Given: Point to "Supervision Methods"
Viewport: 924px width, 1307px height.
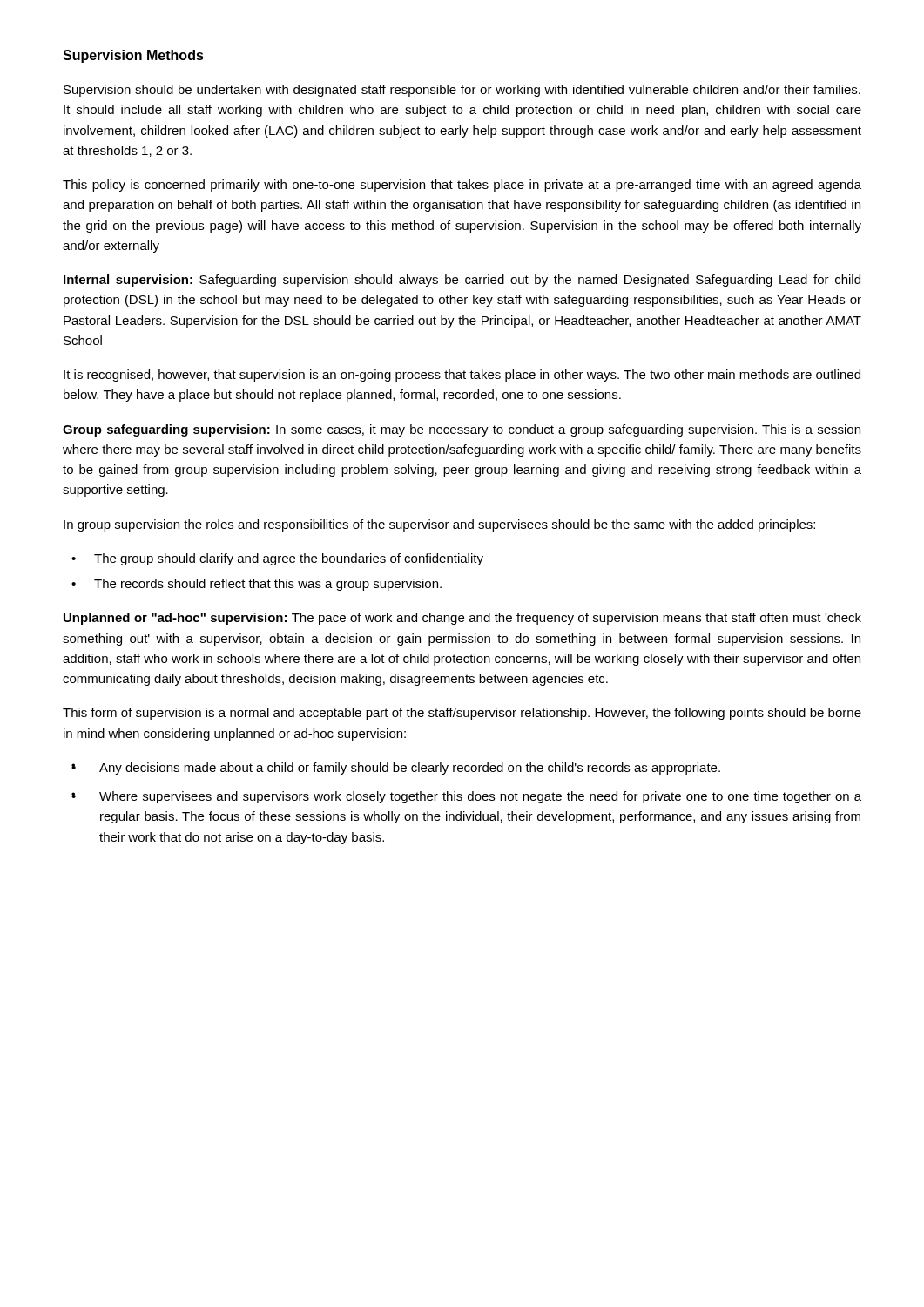Looking at the screenshot, I should click(133, 55).
